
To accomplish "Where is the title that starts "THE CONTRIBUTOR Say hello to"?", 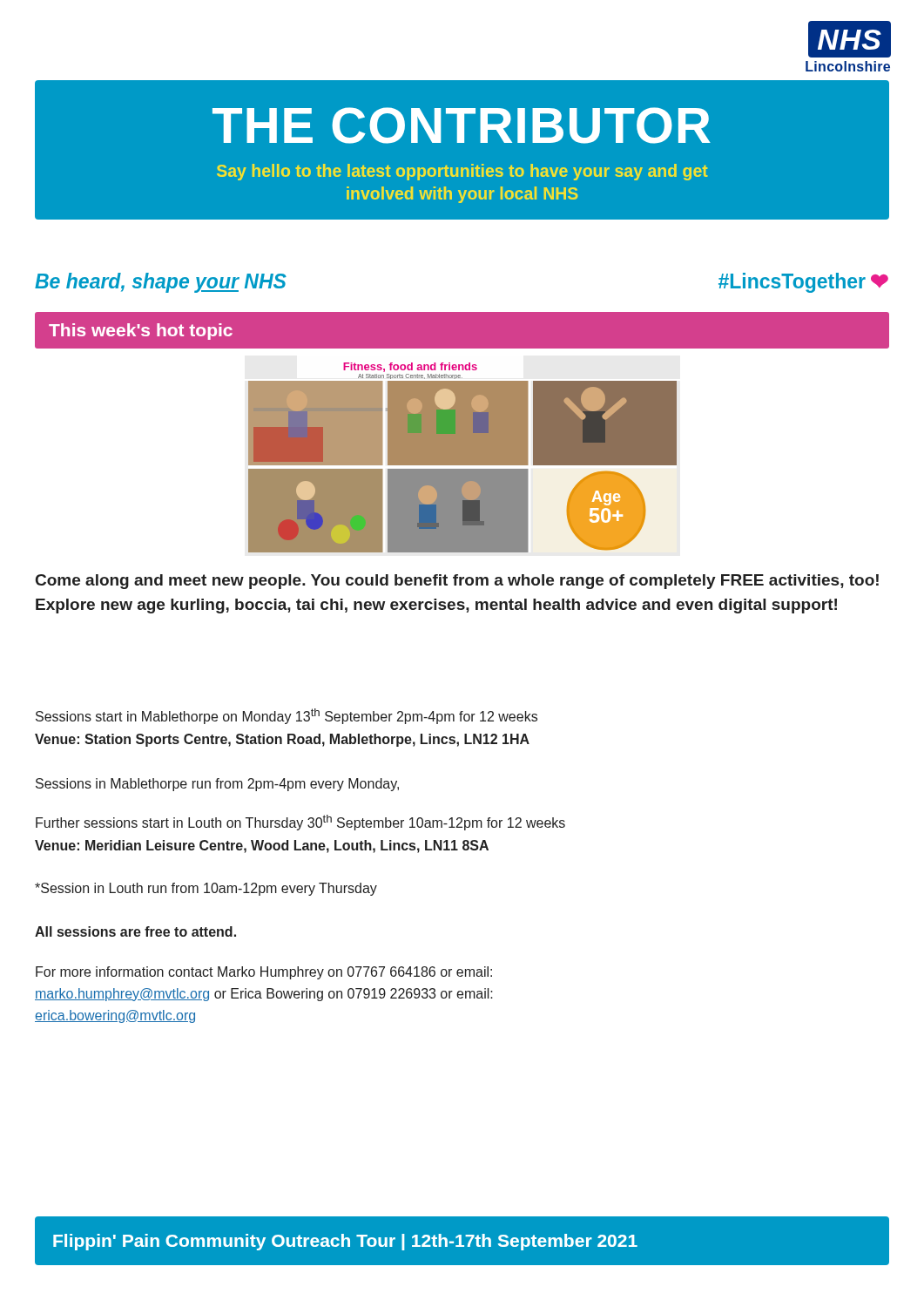I will pyautogui.click(x=462, y=151).
